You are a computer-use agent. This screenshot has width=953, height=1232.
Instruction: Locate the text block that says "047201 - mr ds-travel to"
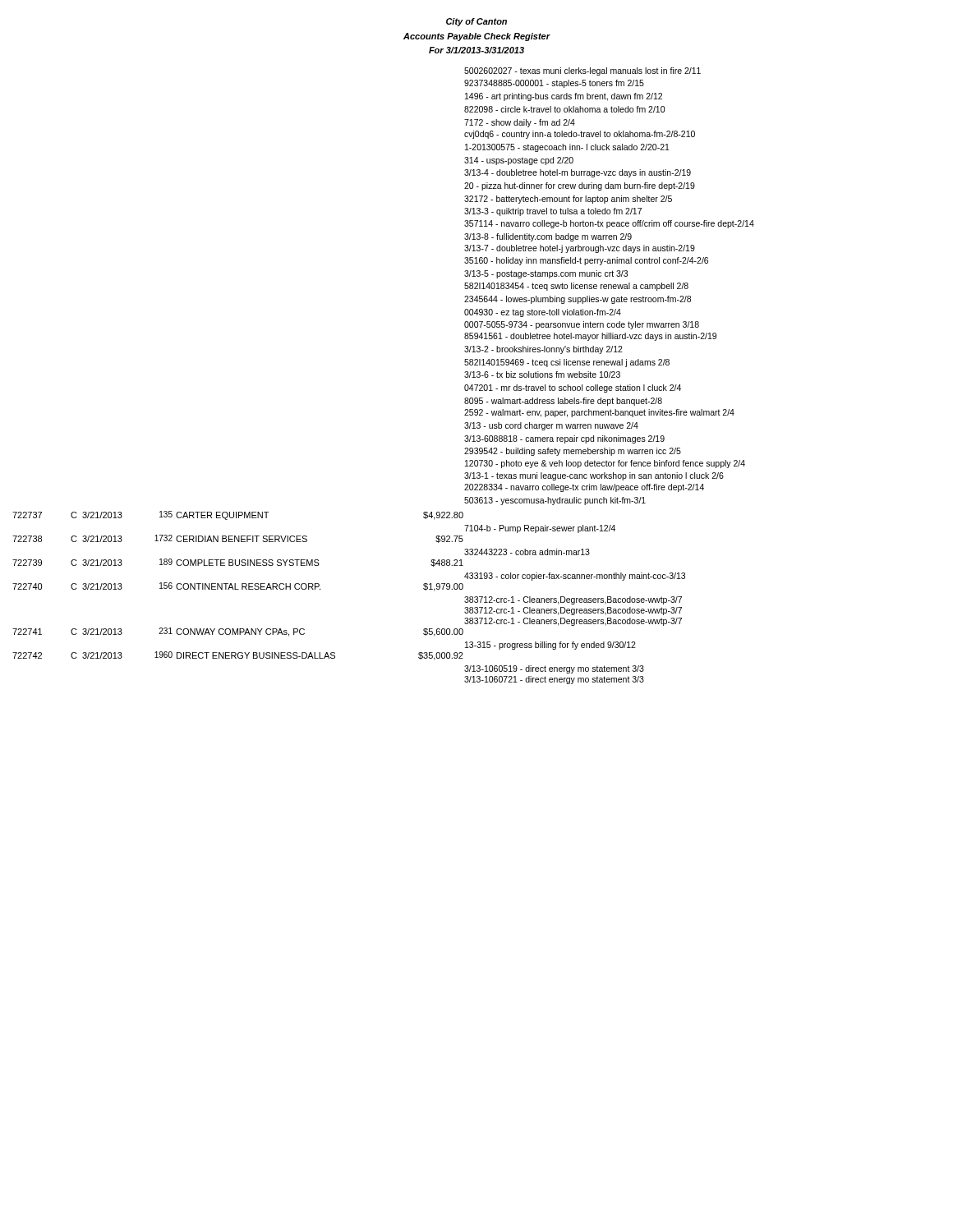573,388
